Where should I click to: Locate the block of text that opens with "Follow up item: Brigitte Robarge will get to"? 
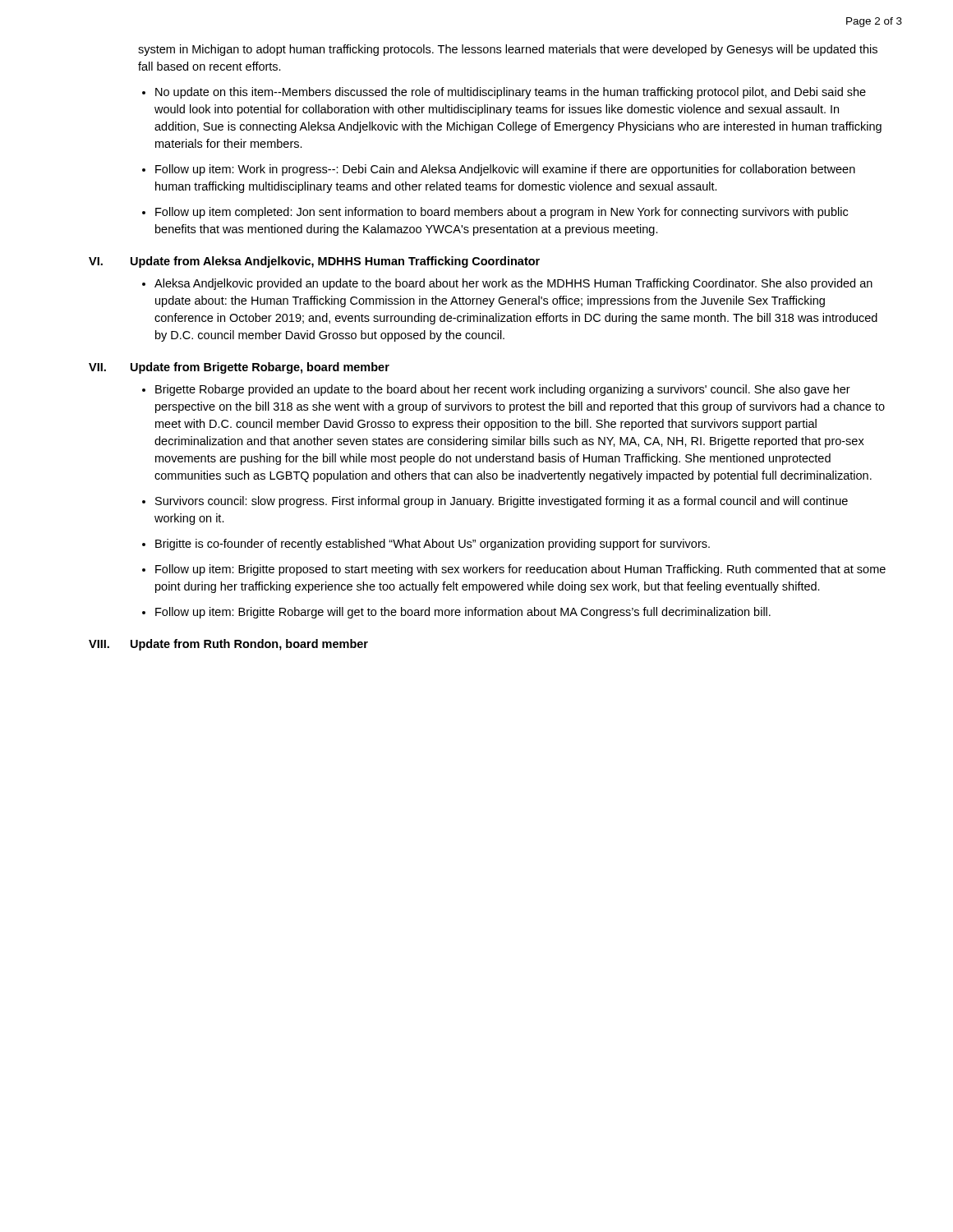463,612
